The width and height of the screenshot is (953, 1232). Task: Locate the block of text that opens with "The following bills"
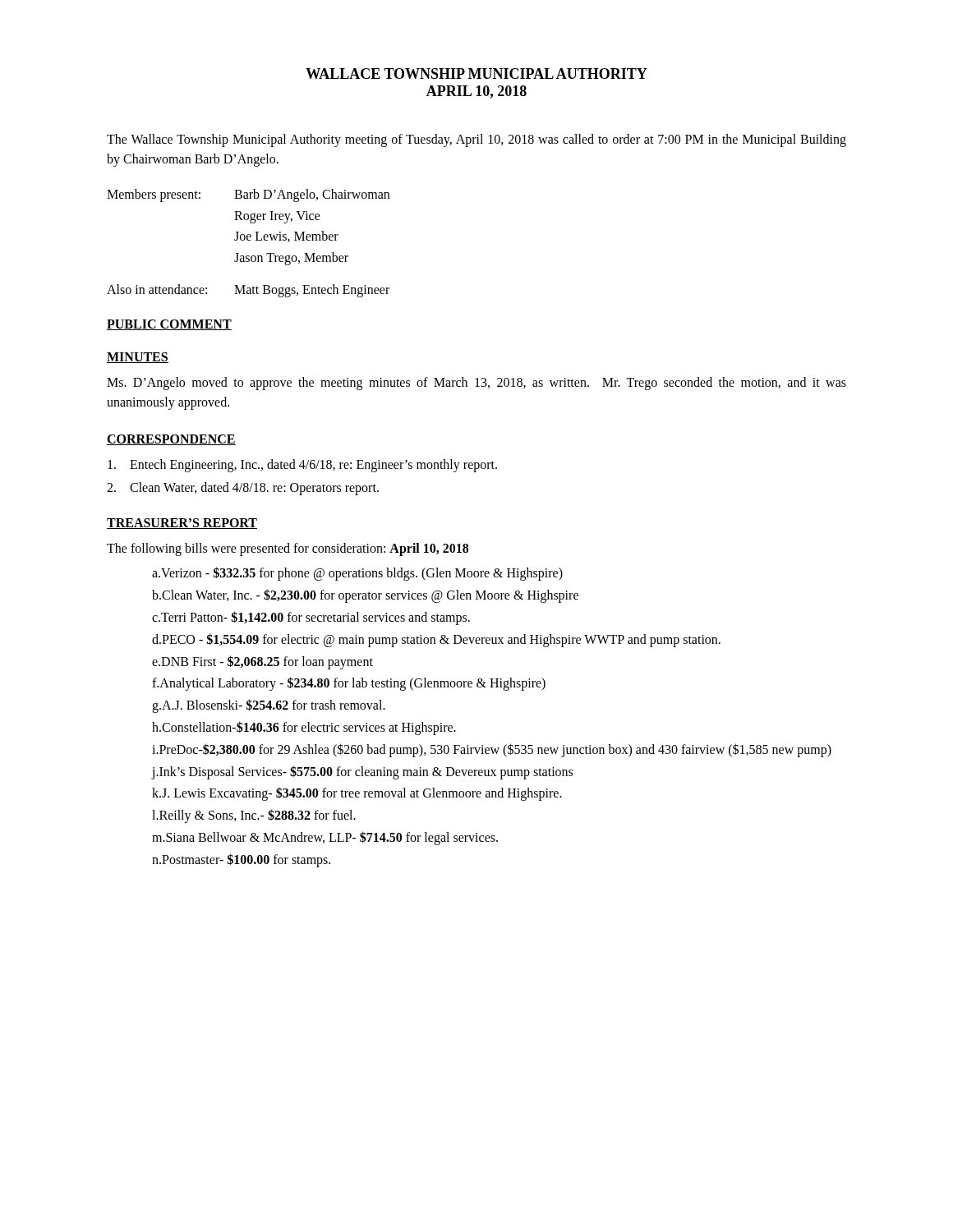tap(288, 549)
